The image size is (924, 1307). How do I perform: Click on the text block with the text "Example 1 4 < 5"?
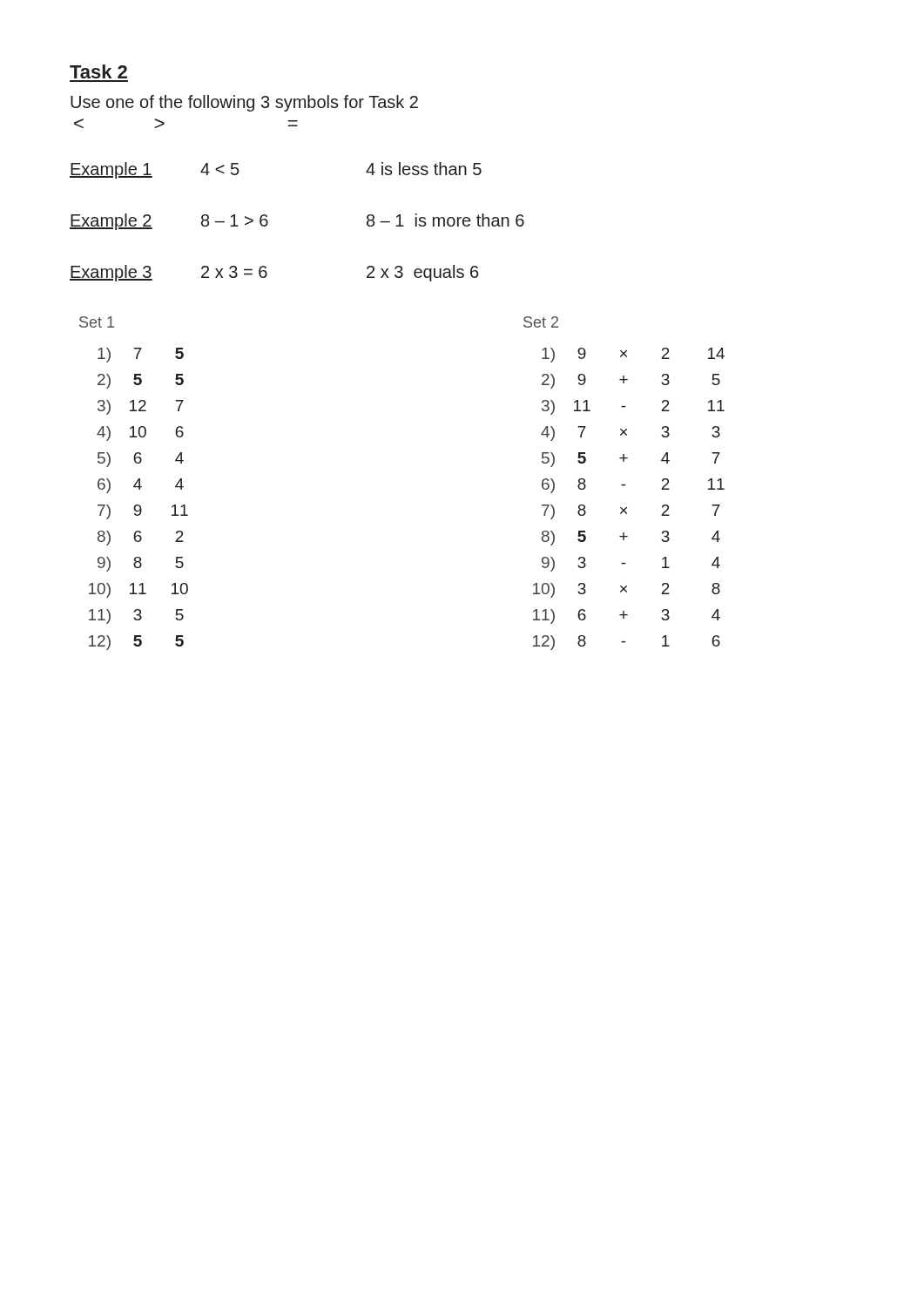[x=462, y=169]
